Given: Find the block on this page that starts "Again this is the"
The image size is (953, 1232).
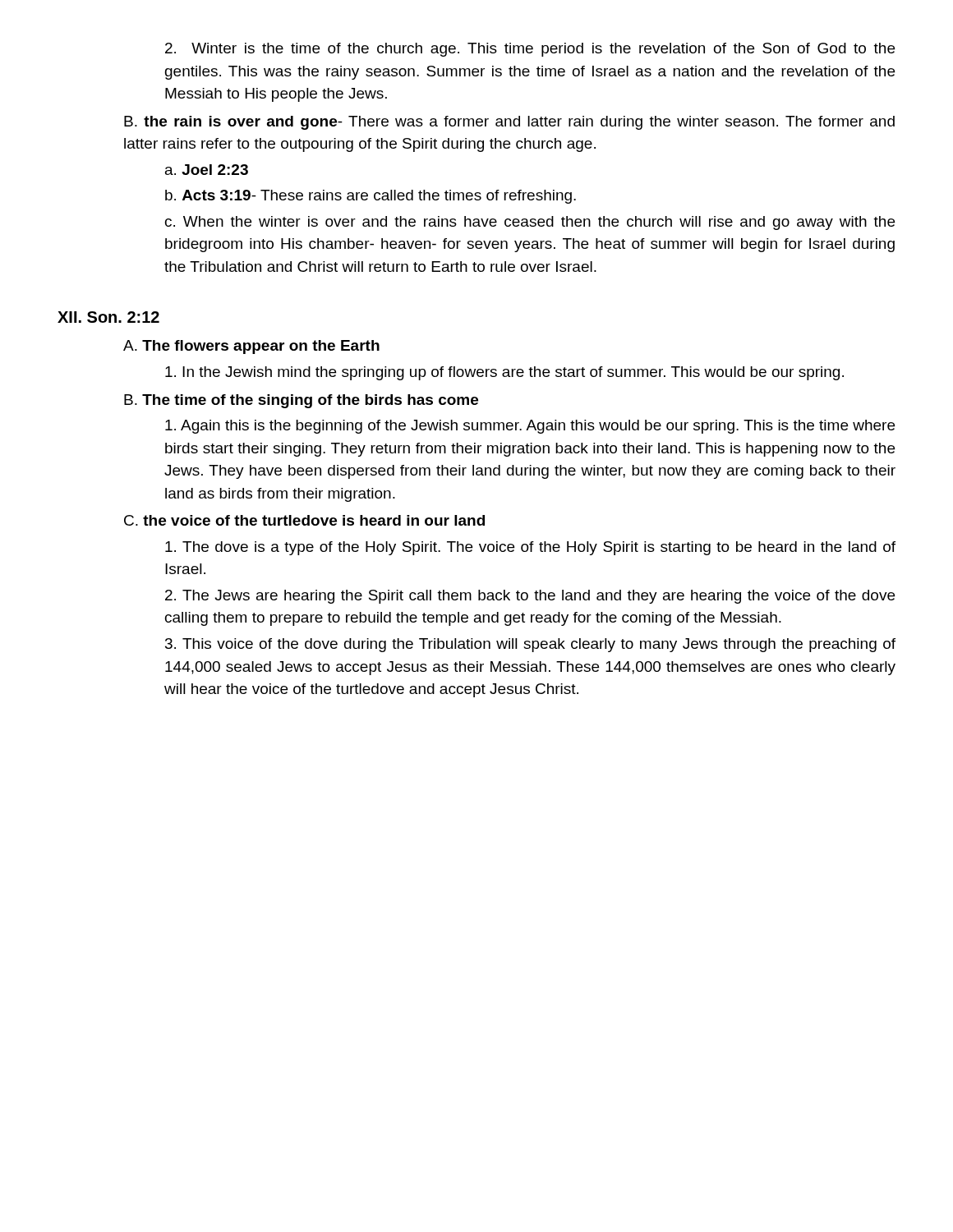Looking at the screenshot, I should coord(530,459).
